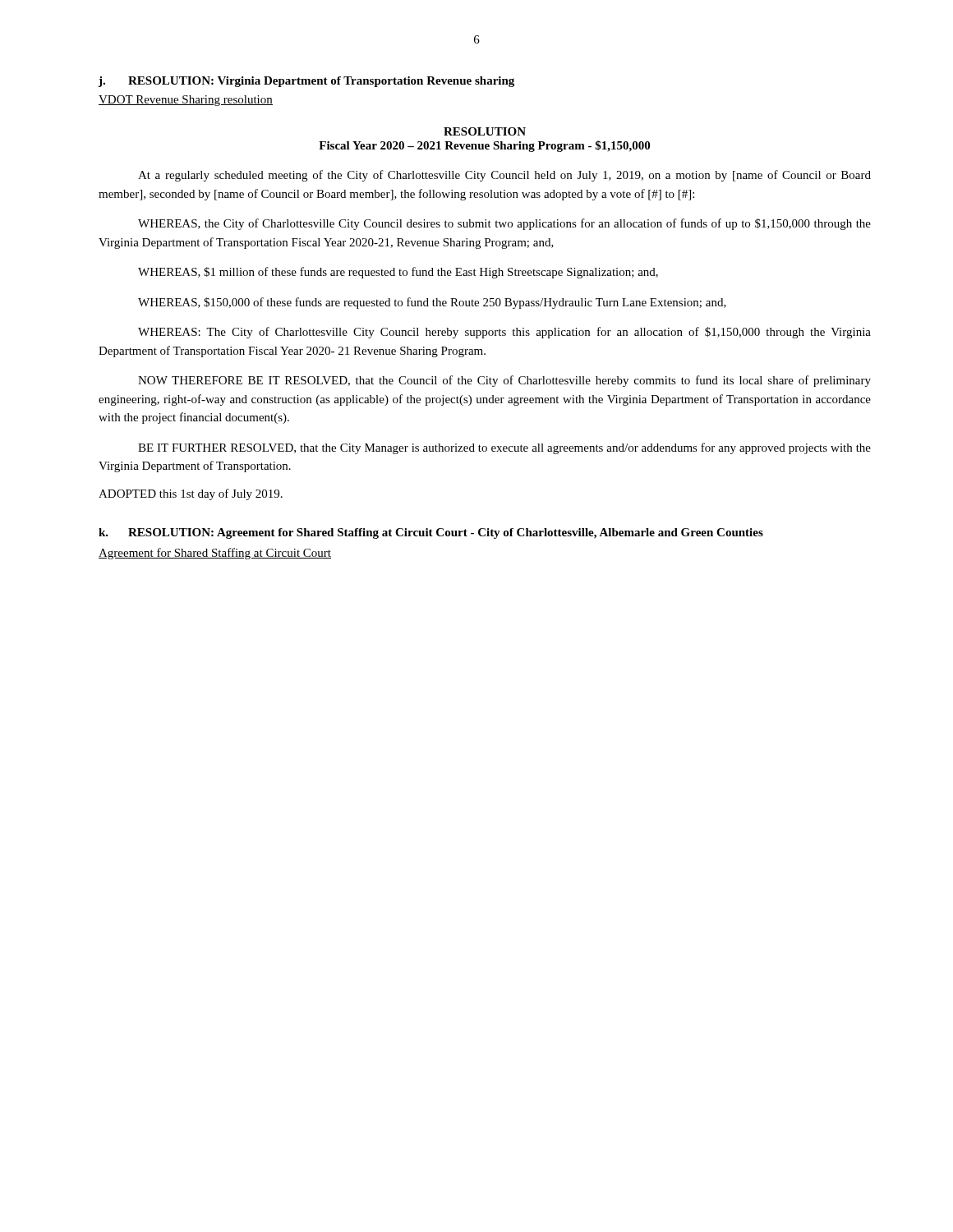Image resolution: width=953 pixels, height=1232 pixels.
Task: Locate the text block that says "WHEREAS: The City of Charlottesville City Council"
Action: [x=485, y=341]
